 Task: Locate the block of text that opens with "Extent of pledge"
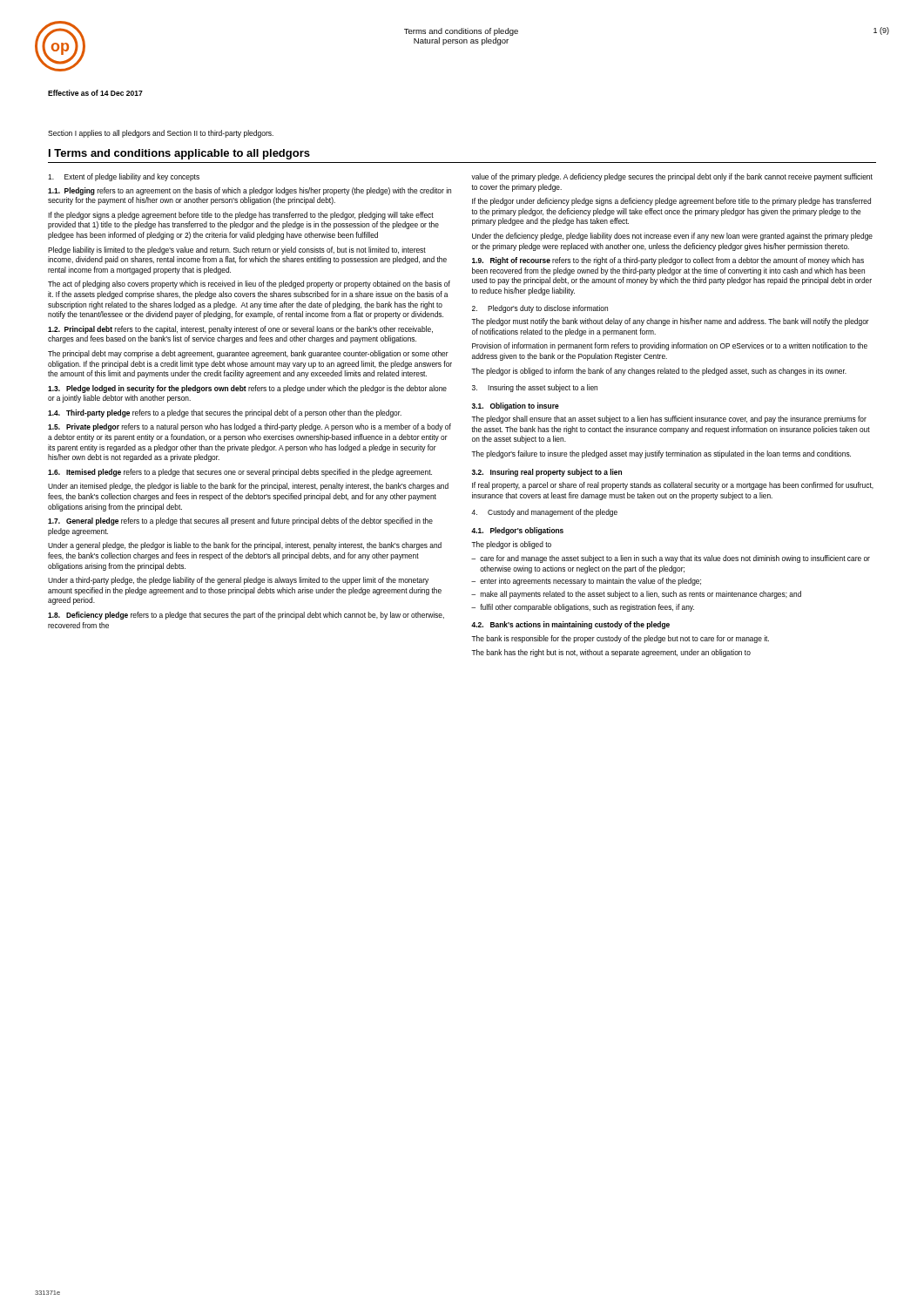[x=124, y=177]
